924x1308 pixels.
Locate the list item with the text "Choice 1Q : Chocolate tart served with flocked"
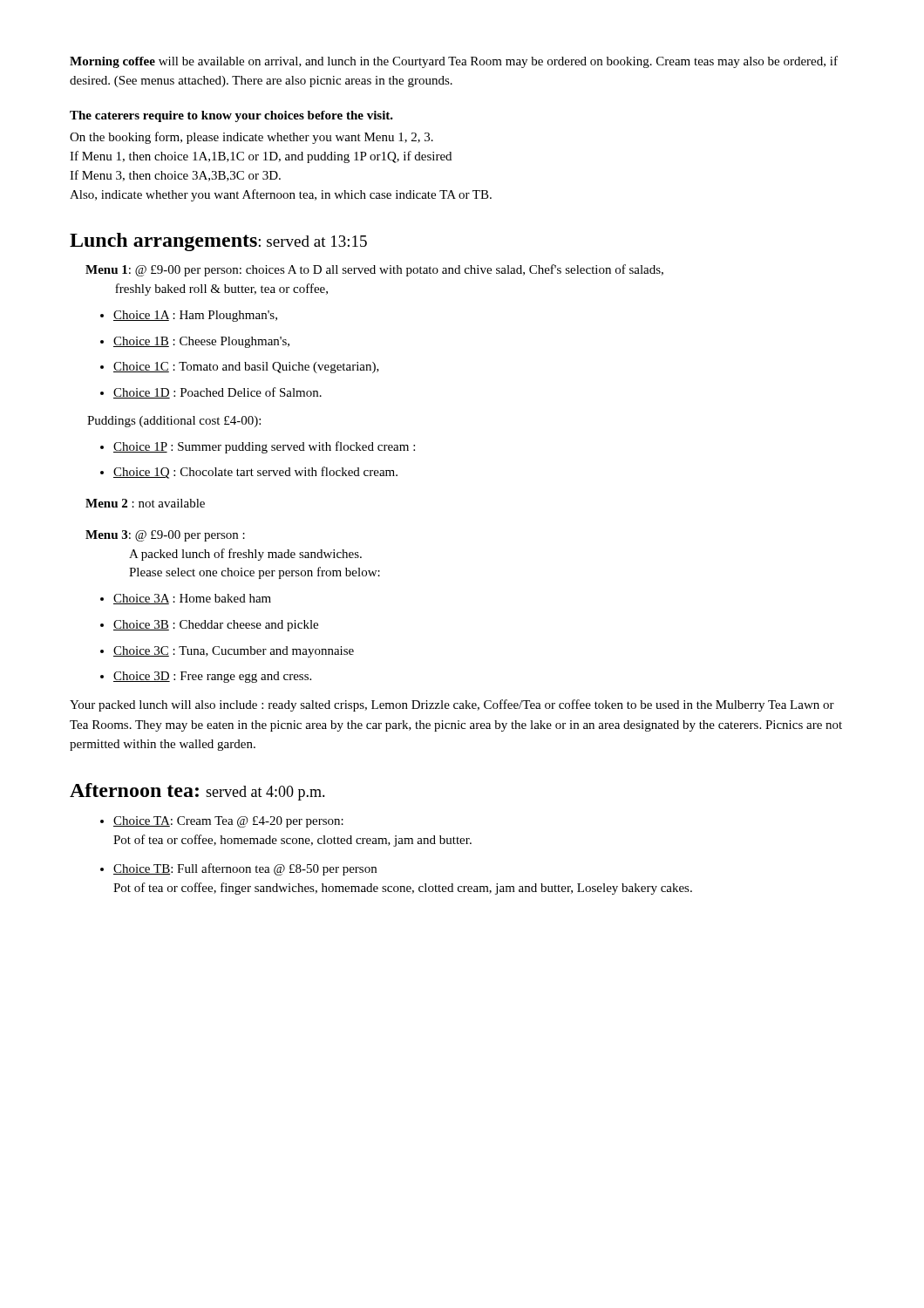[249, 473]
